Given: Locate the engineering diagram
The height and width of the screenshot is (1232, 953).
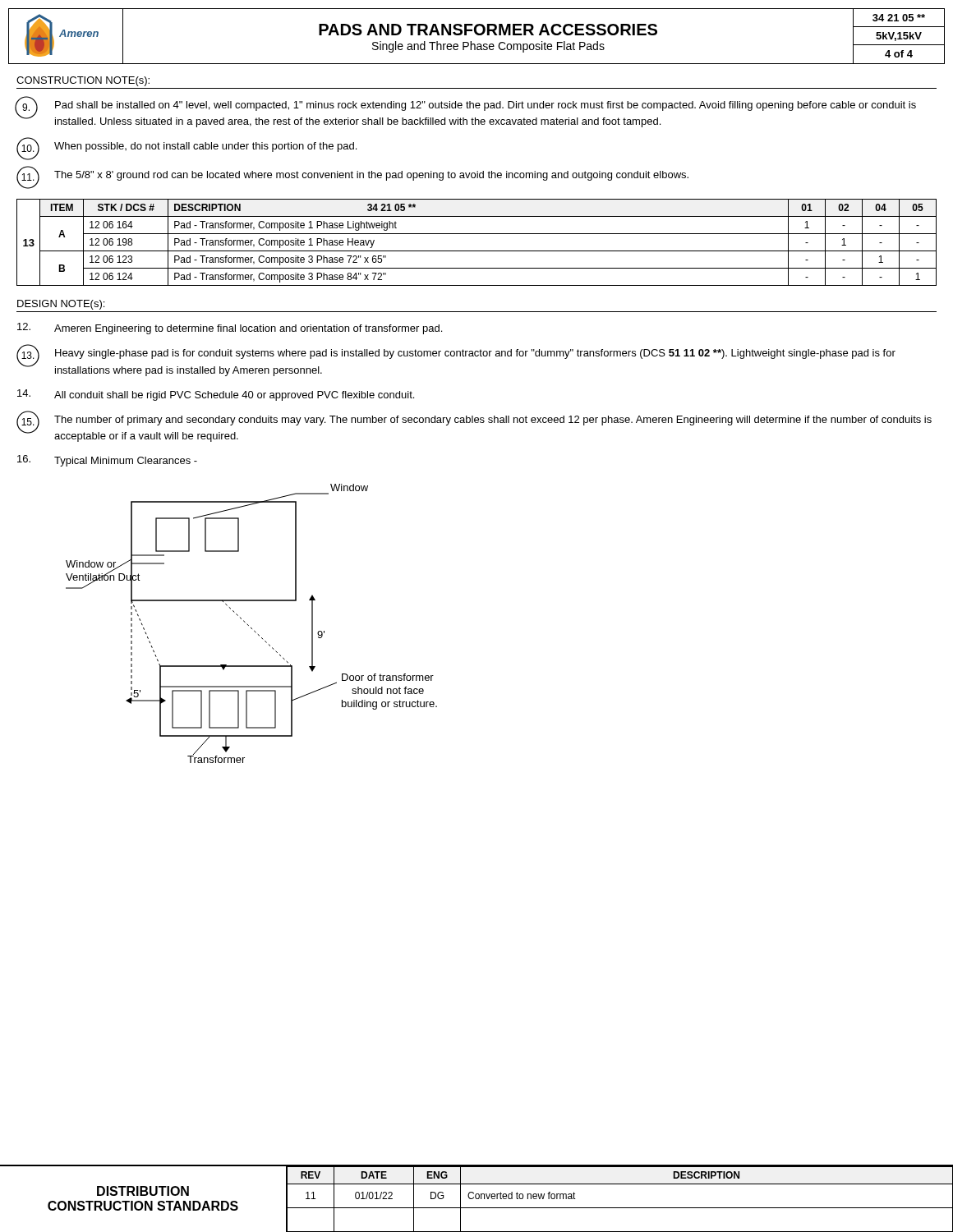Looking at the screenshot, I should [501, 622].
